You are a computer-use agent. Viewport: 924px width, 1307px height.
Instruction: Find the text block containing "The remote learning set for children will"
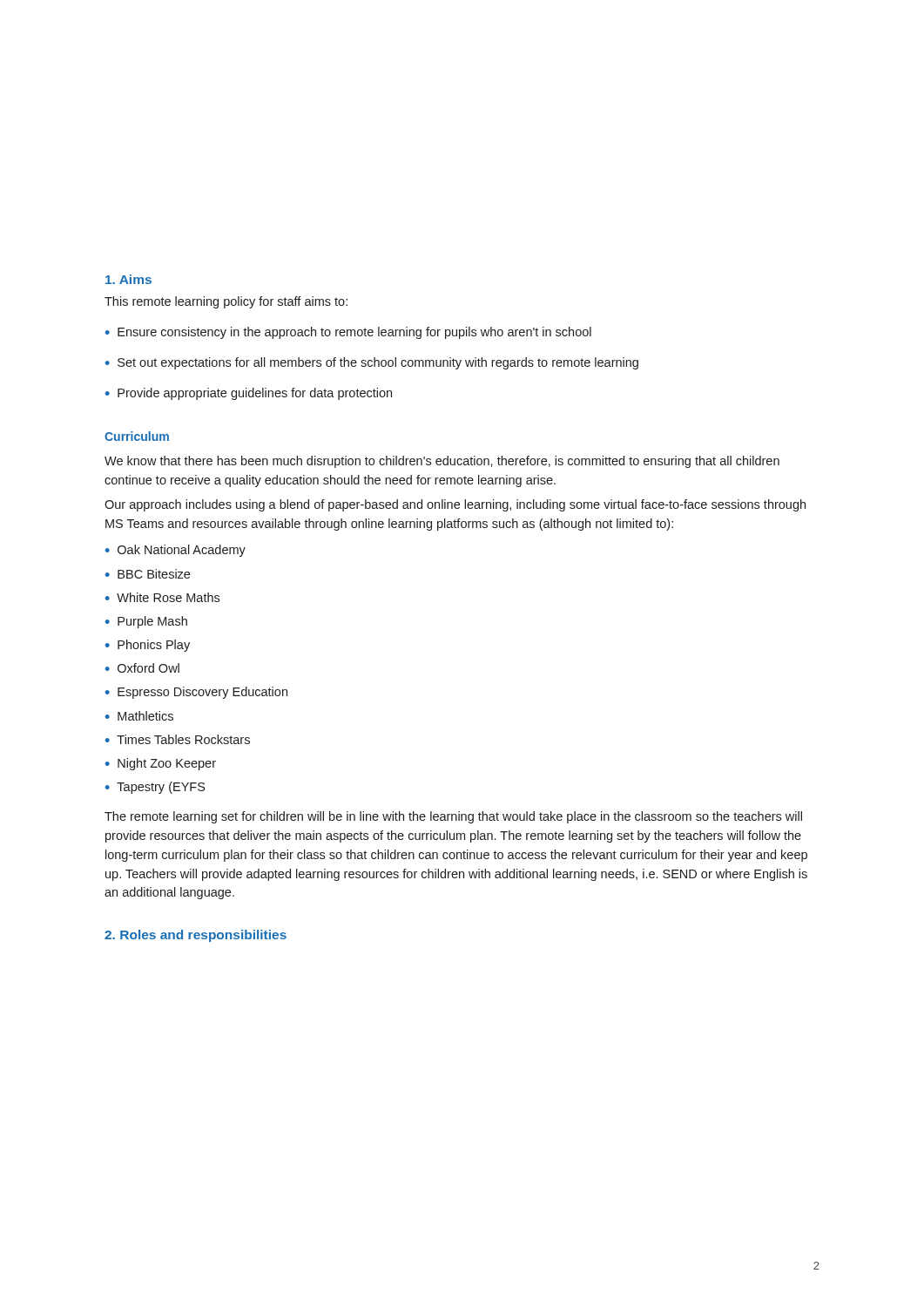(x=456, y=855)
